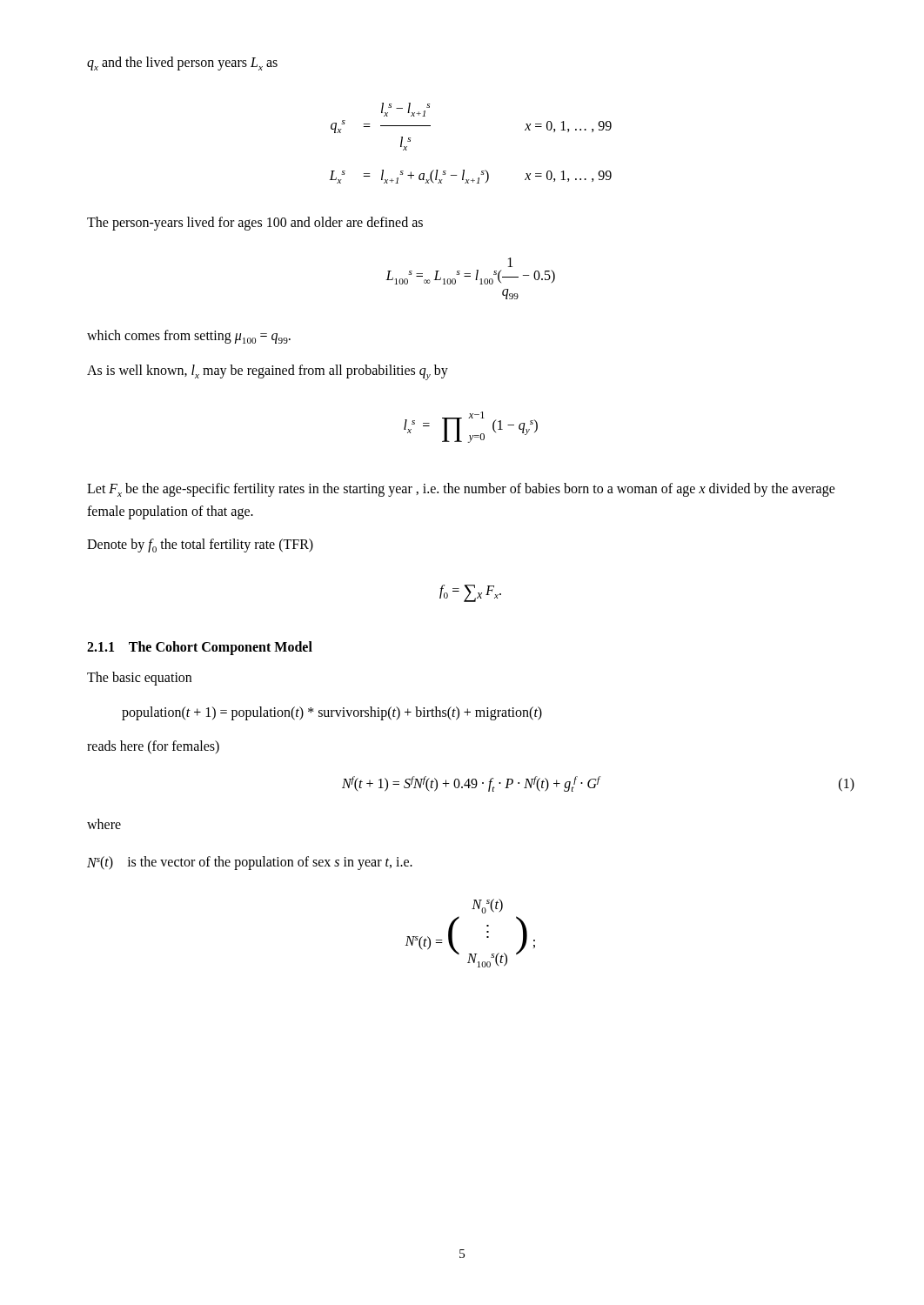Locate the block of text that opens with "Let Fx be the age-specific fertility rates"
The image size is (924, 1305).
(461, 500)
